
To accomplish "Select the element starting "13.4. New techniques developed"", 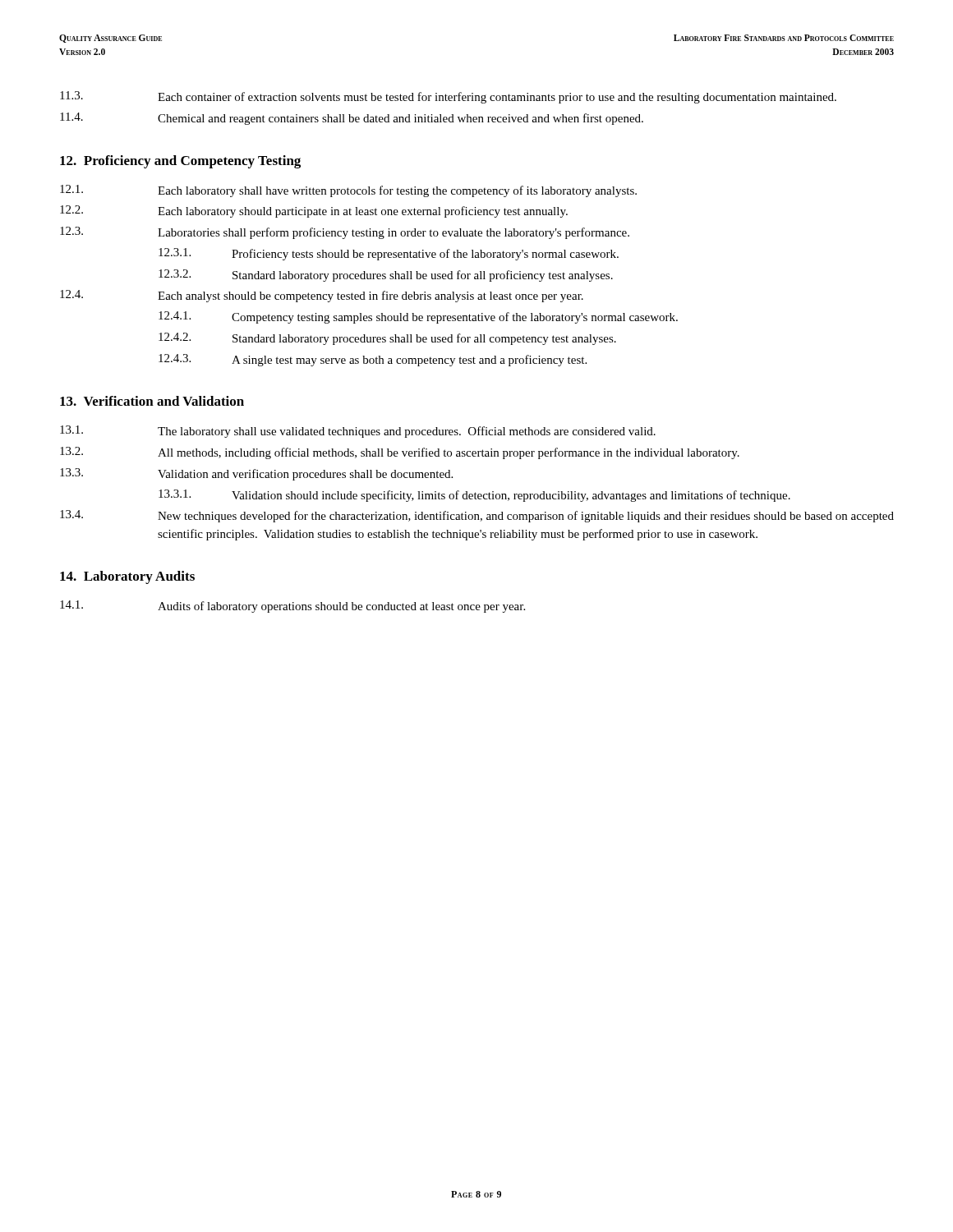I will (x=476, y=526).
